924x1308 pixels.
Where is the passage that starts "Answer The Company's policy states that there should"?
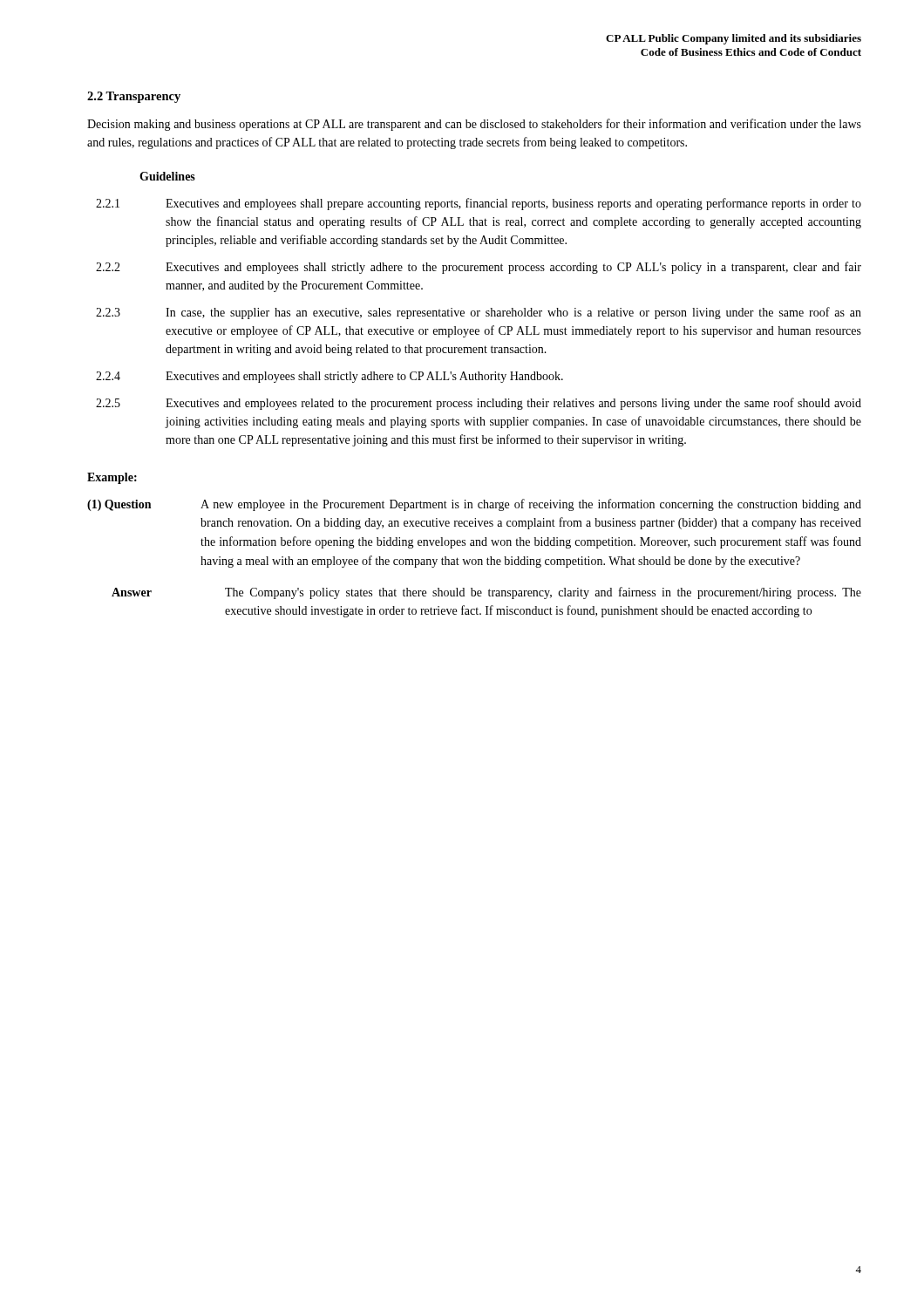[474, 602]
